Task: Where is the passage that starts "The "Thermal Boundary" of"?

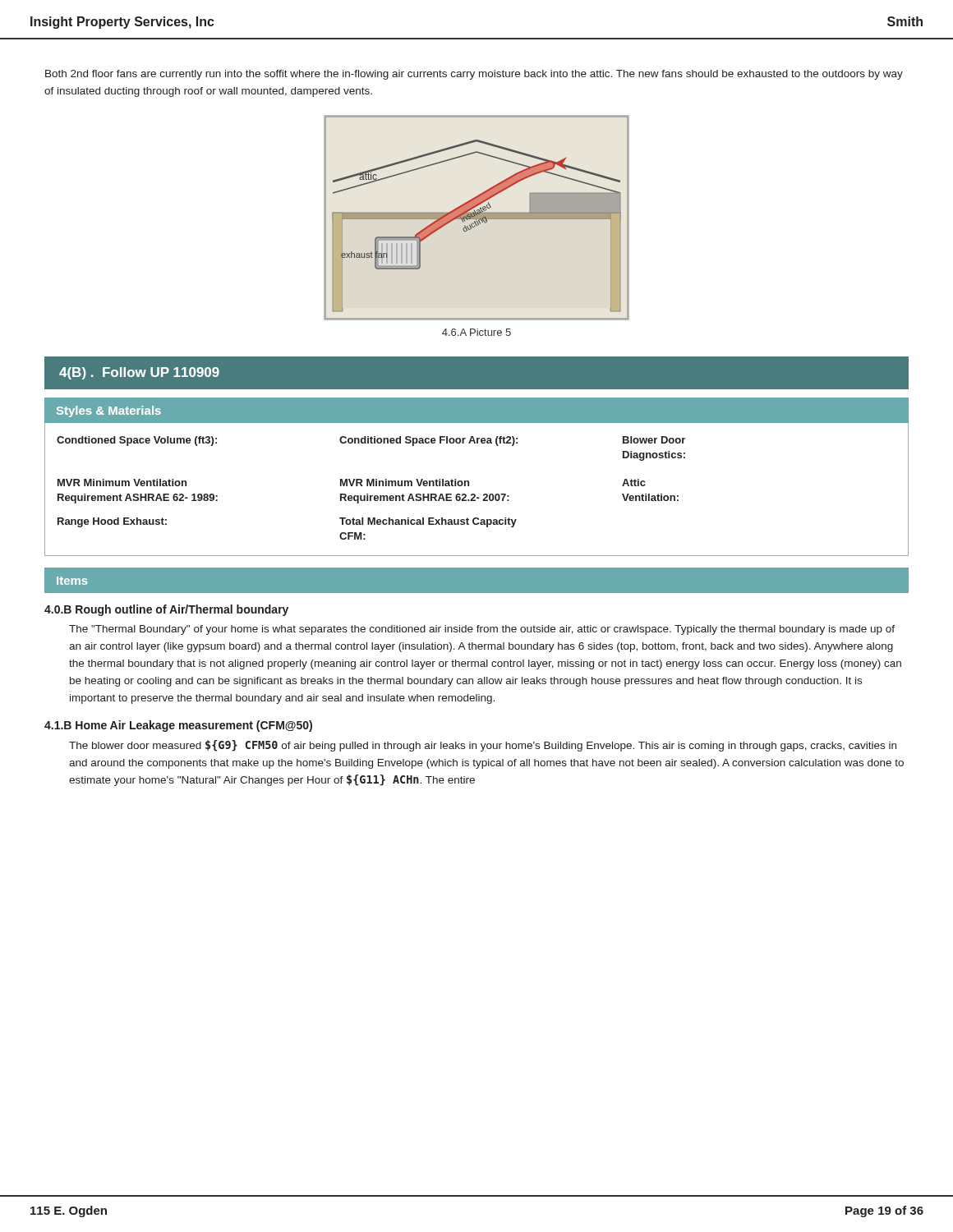Action: [485, 663]
